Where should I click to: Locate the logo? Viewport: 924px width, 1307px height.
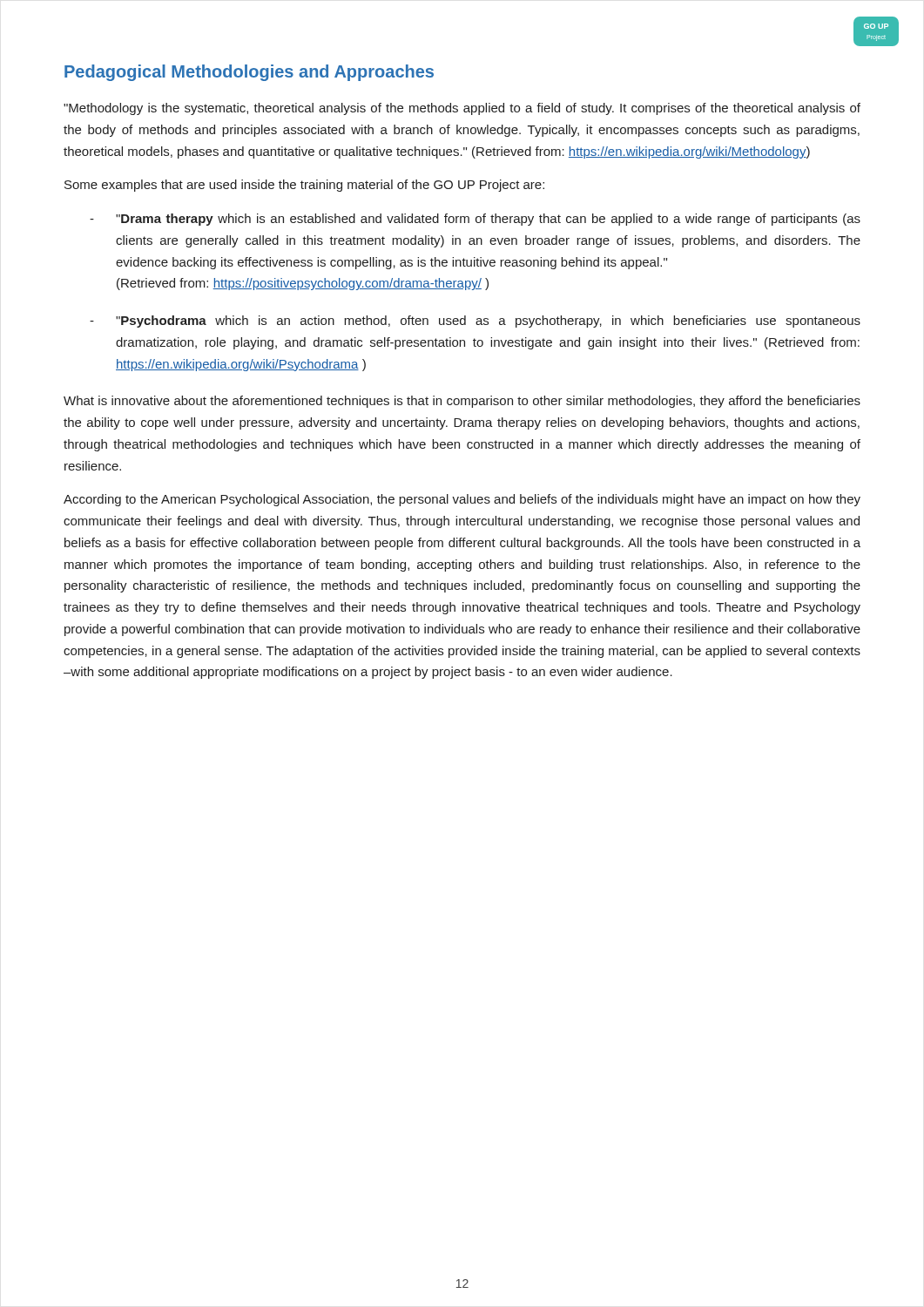point(876,31)
